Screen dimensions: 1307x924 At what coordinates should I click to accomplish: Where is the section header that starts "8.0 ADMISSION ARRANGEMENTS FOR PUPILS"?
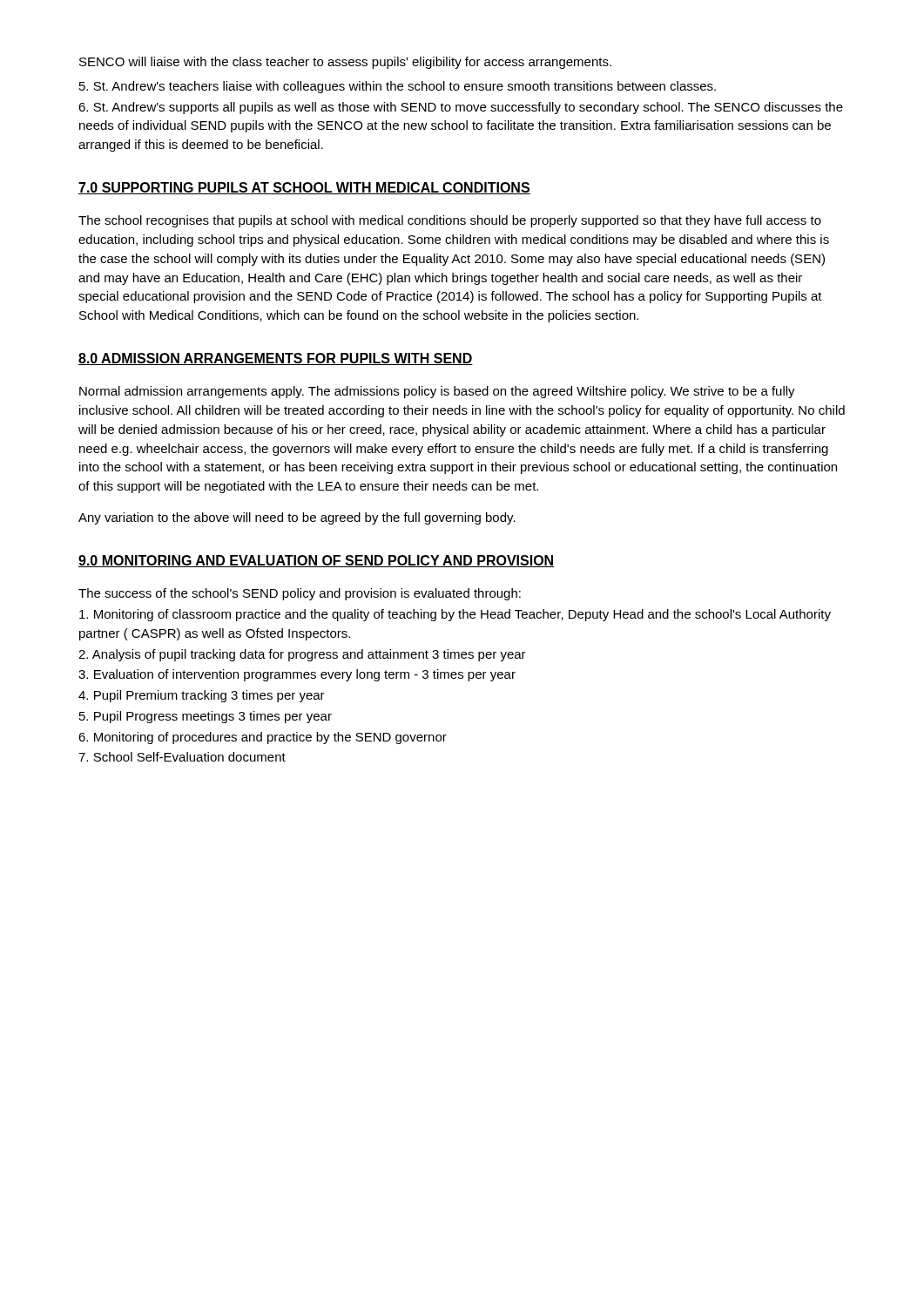[x=275, y=358]
